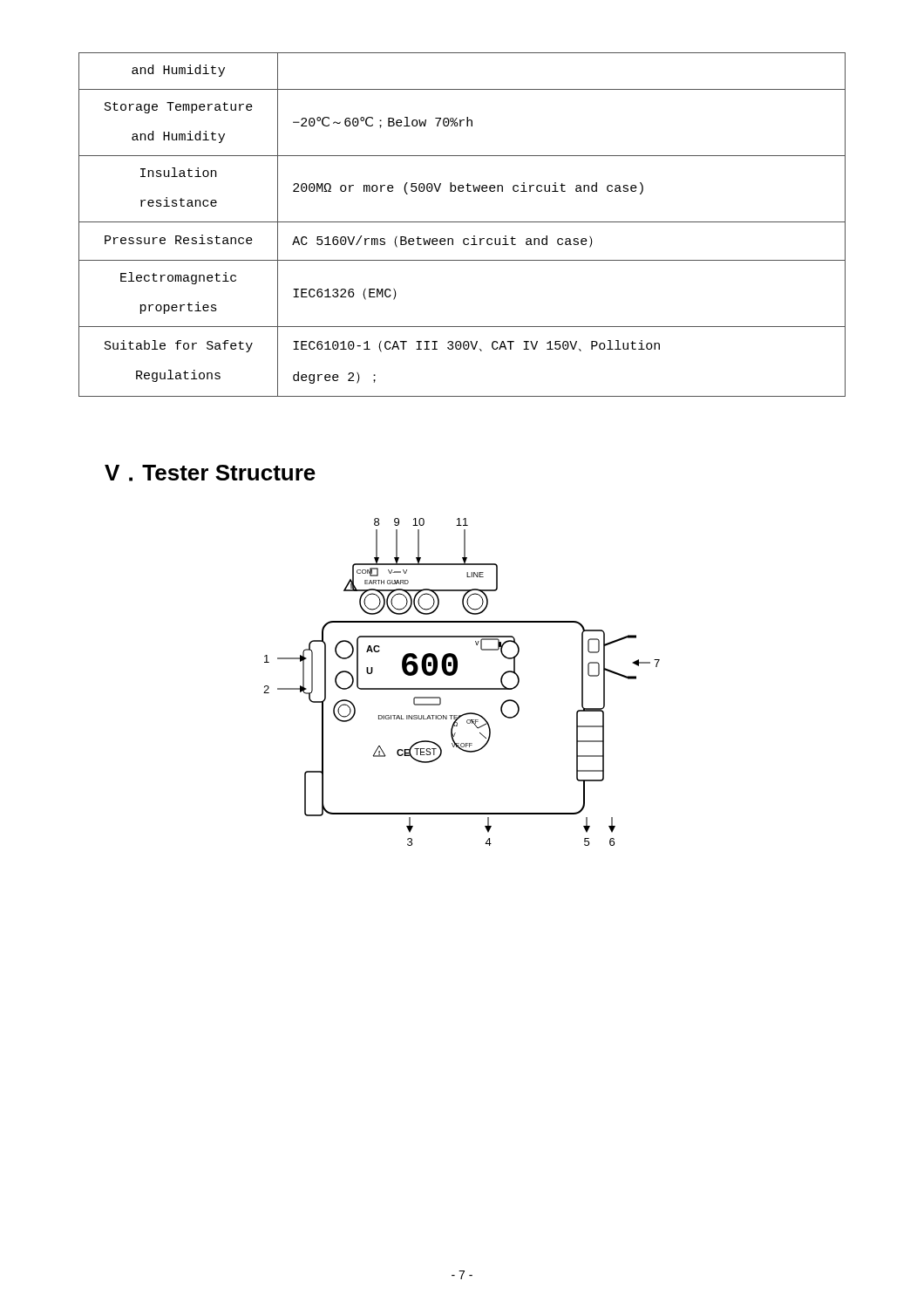Select the section header with the text "V．Tester Structure"

[x=210, y=473]
